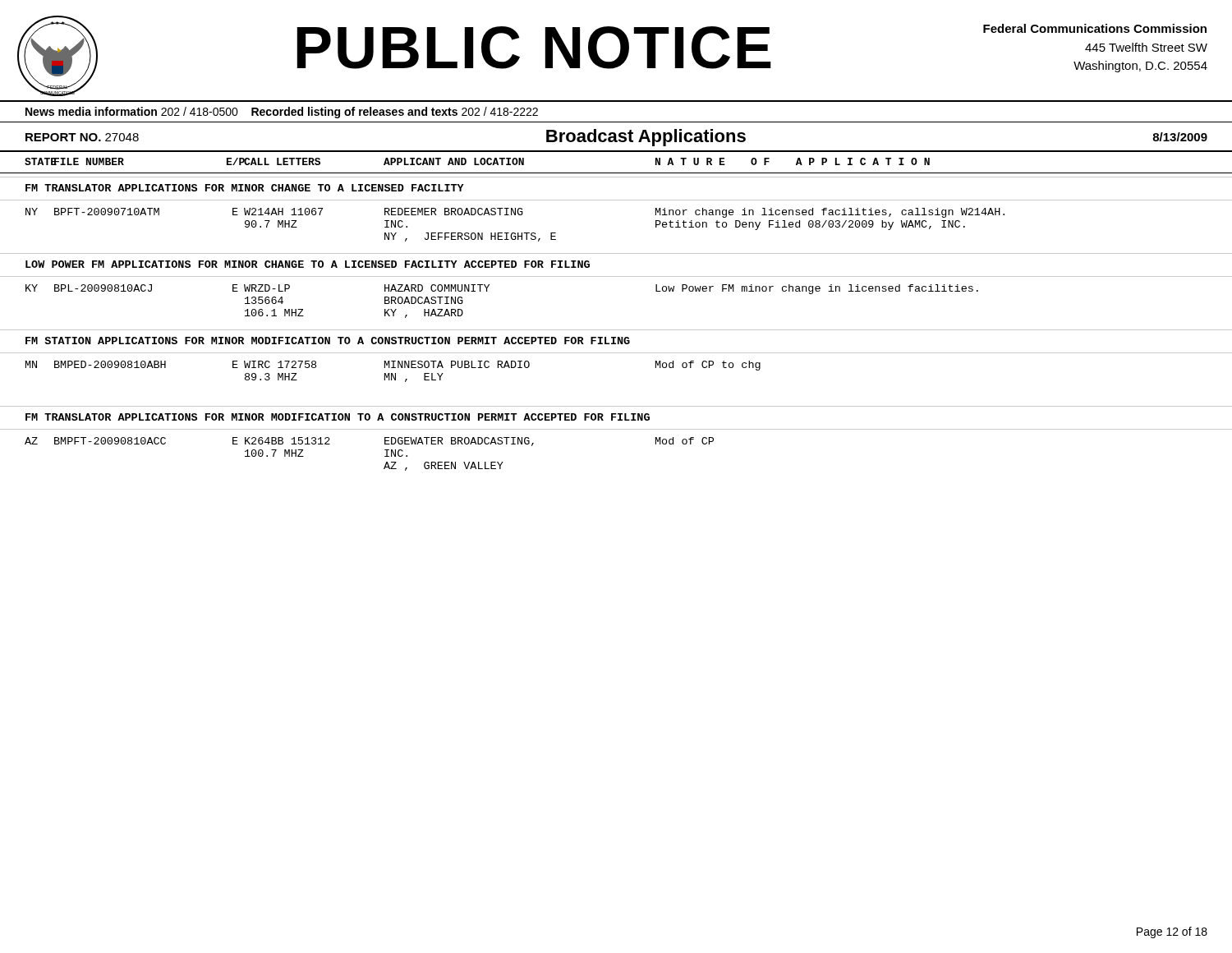The height and width of the screenshot is (953, 1232).
Task: Find the table that mentions "KY BPL-20090810ACJ E"
Action: pyautogui.click(x=616, y=301)
